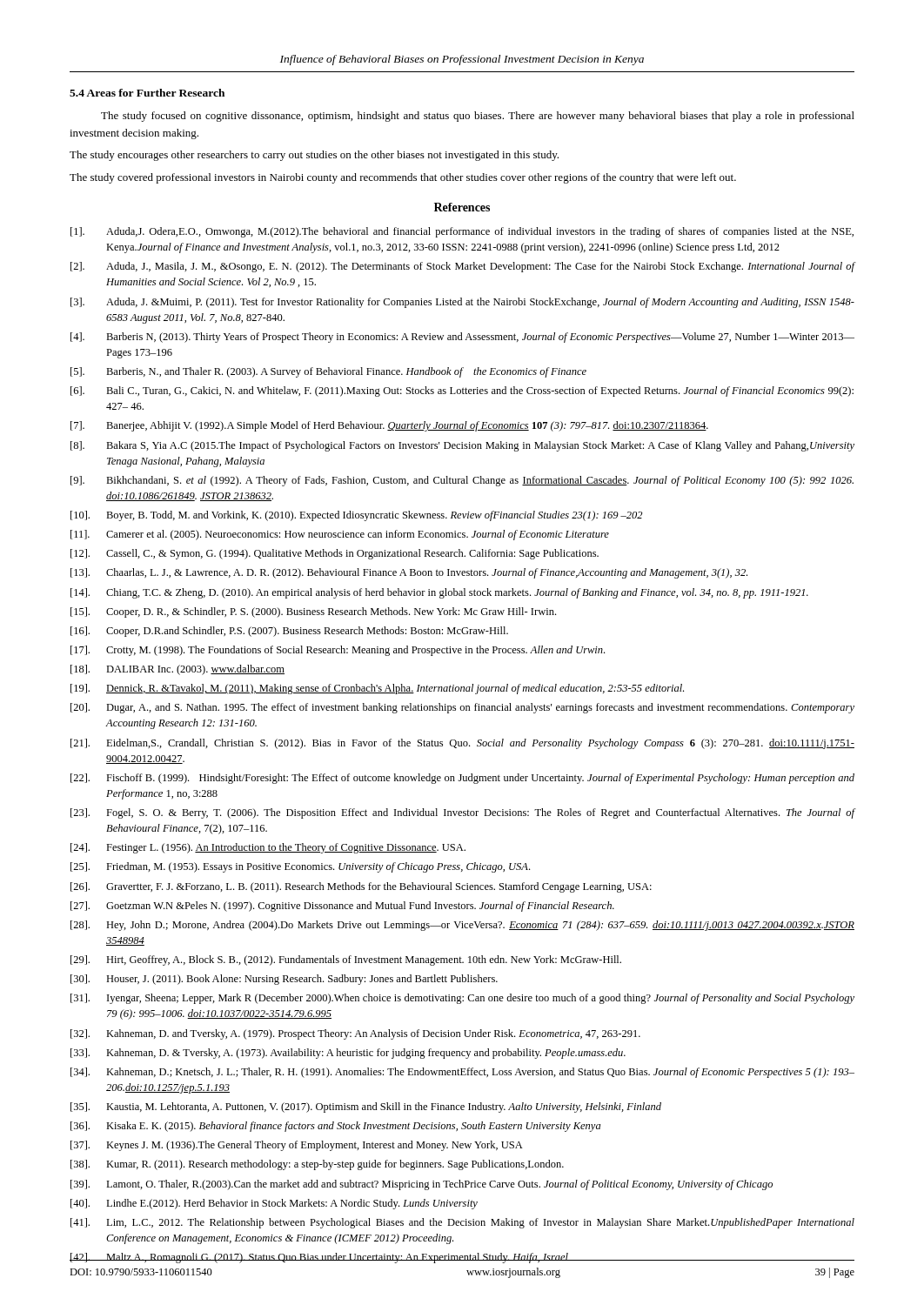This screenshot has height=1305, width=924.
Task: Locate the list item with the text "[18]. DALIBAR Inc."
Action: coord(177,670)
